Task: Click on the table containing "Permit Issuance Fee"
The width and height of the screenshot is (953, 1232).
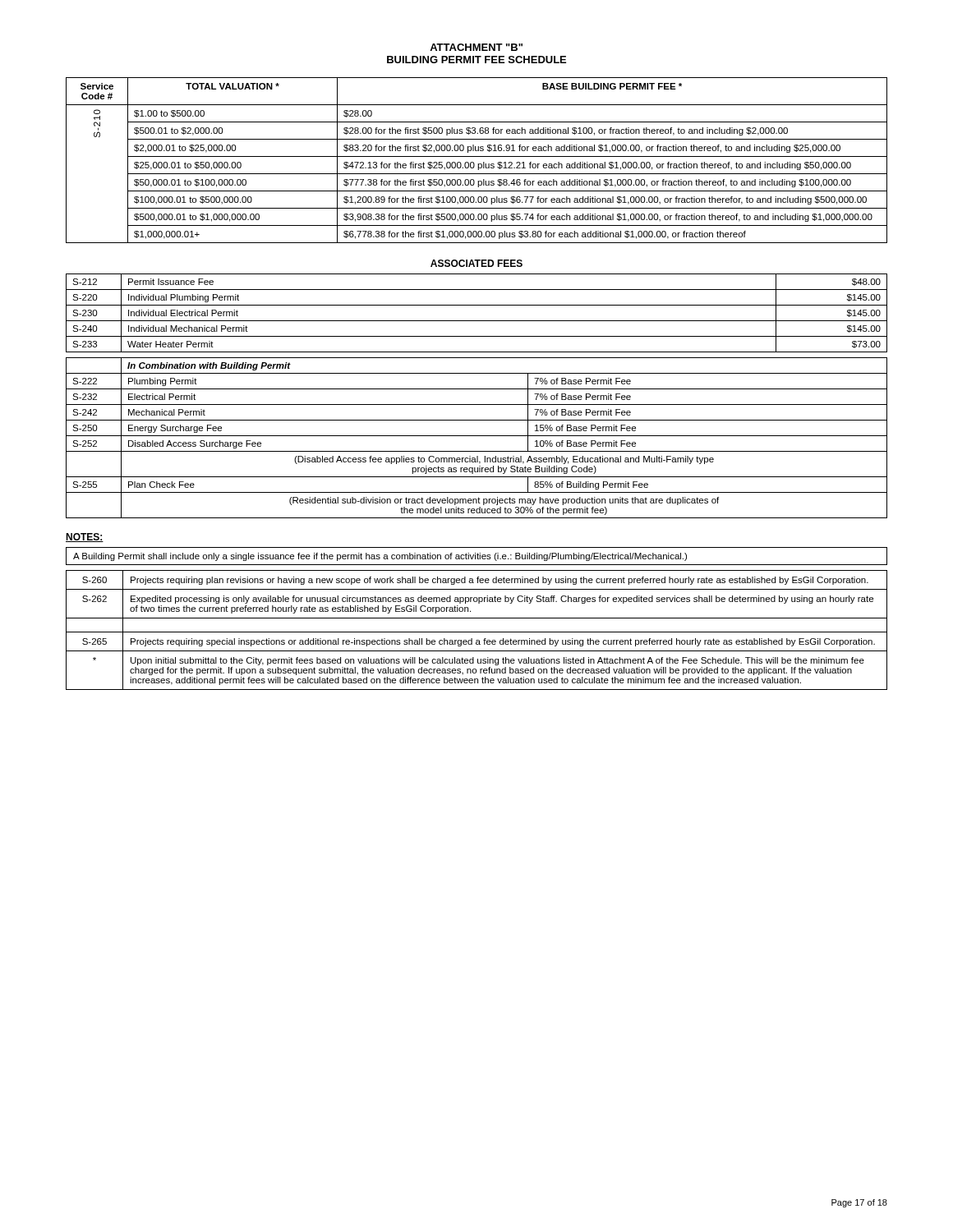Action: tap(476, 313)
